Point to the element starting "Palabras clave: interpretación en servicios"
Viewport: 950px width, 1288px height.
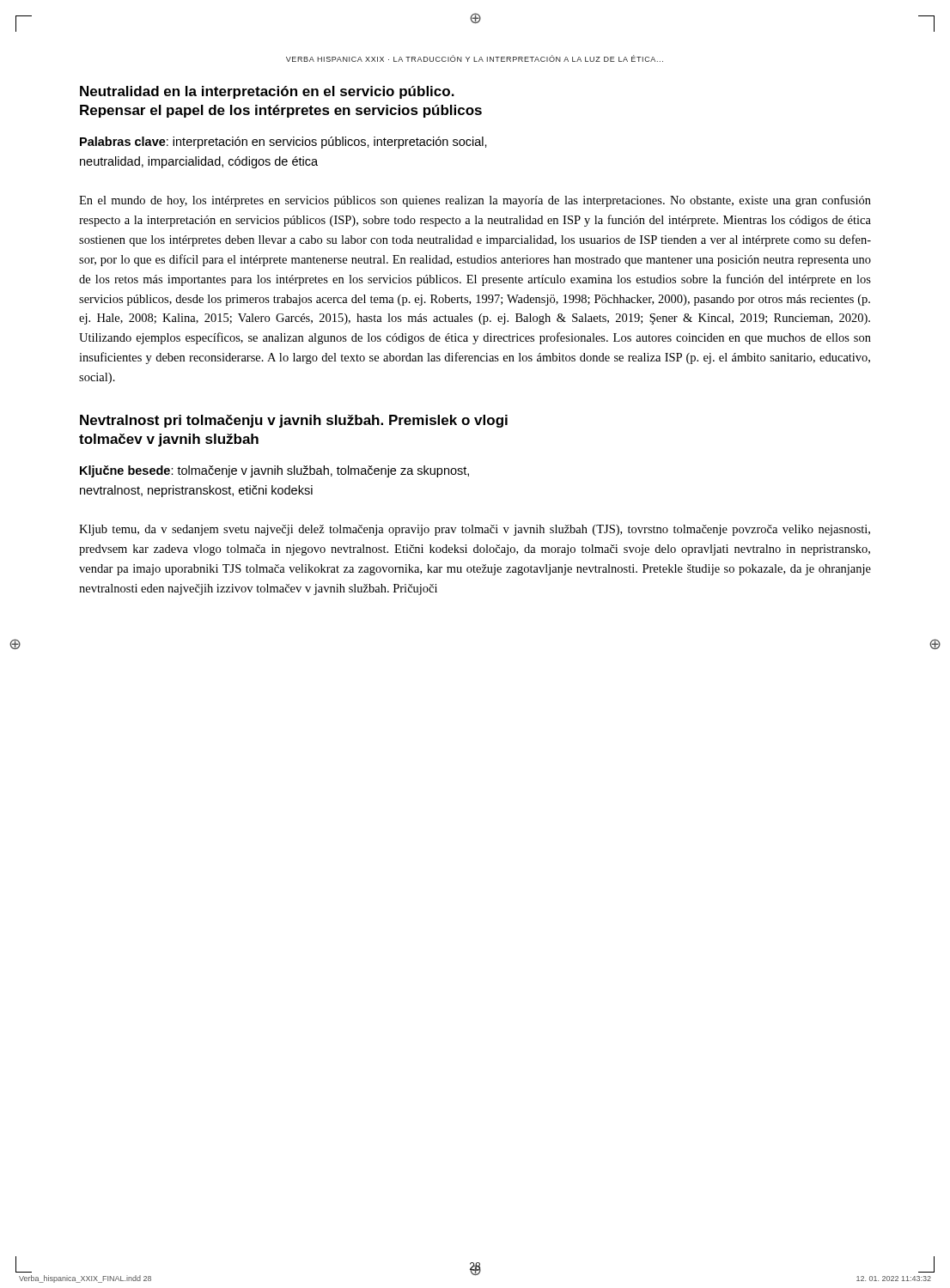283,152
